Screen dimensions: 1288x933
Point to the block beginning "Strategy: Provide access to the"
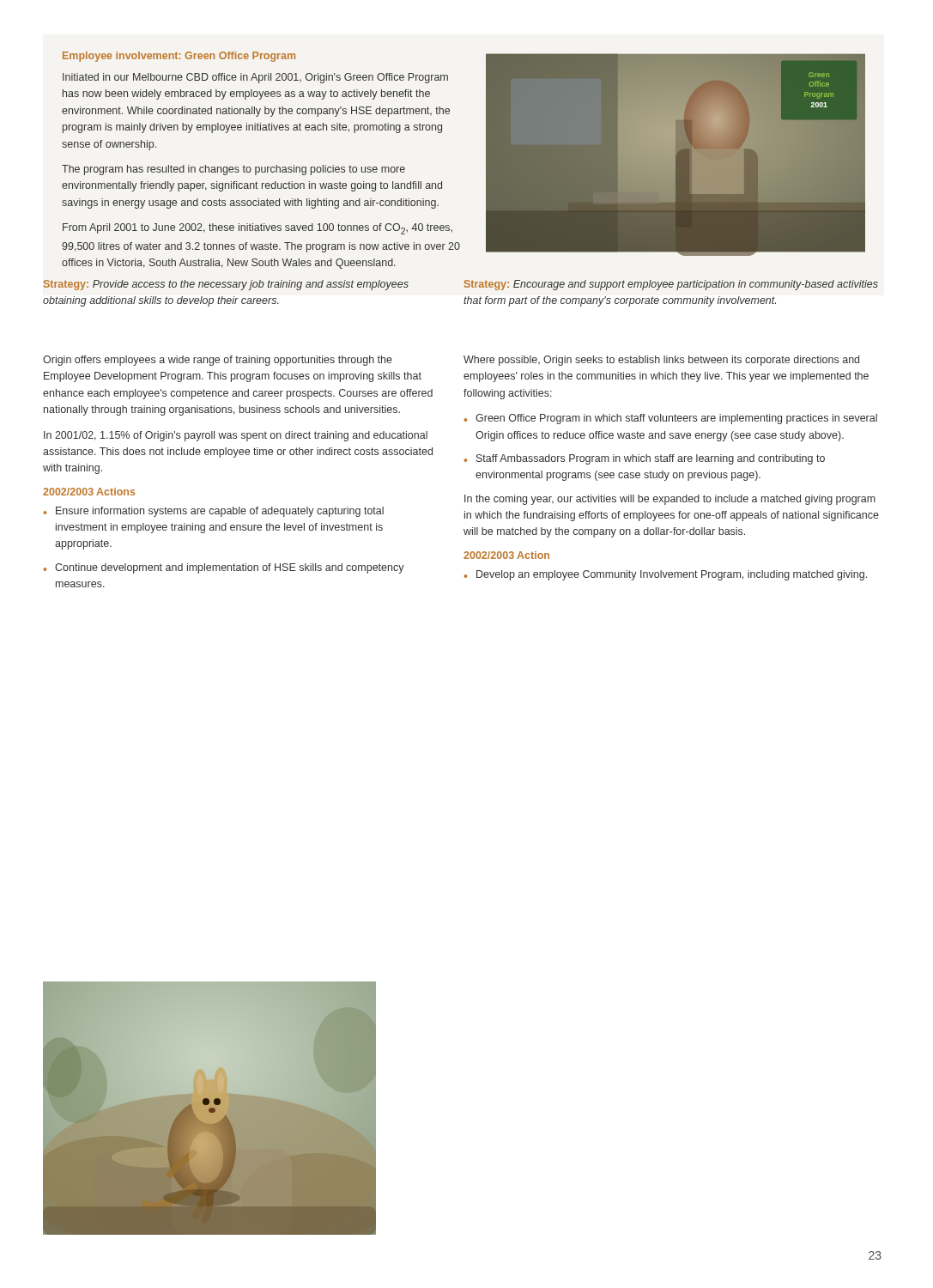point(226,293)
